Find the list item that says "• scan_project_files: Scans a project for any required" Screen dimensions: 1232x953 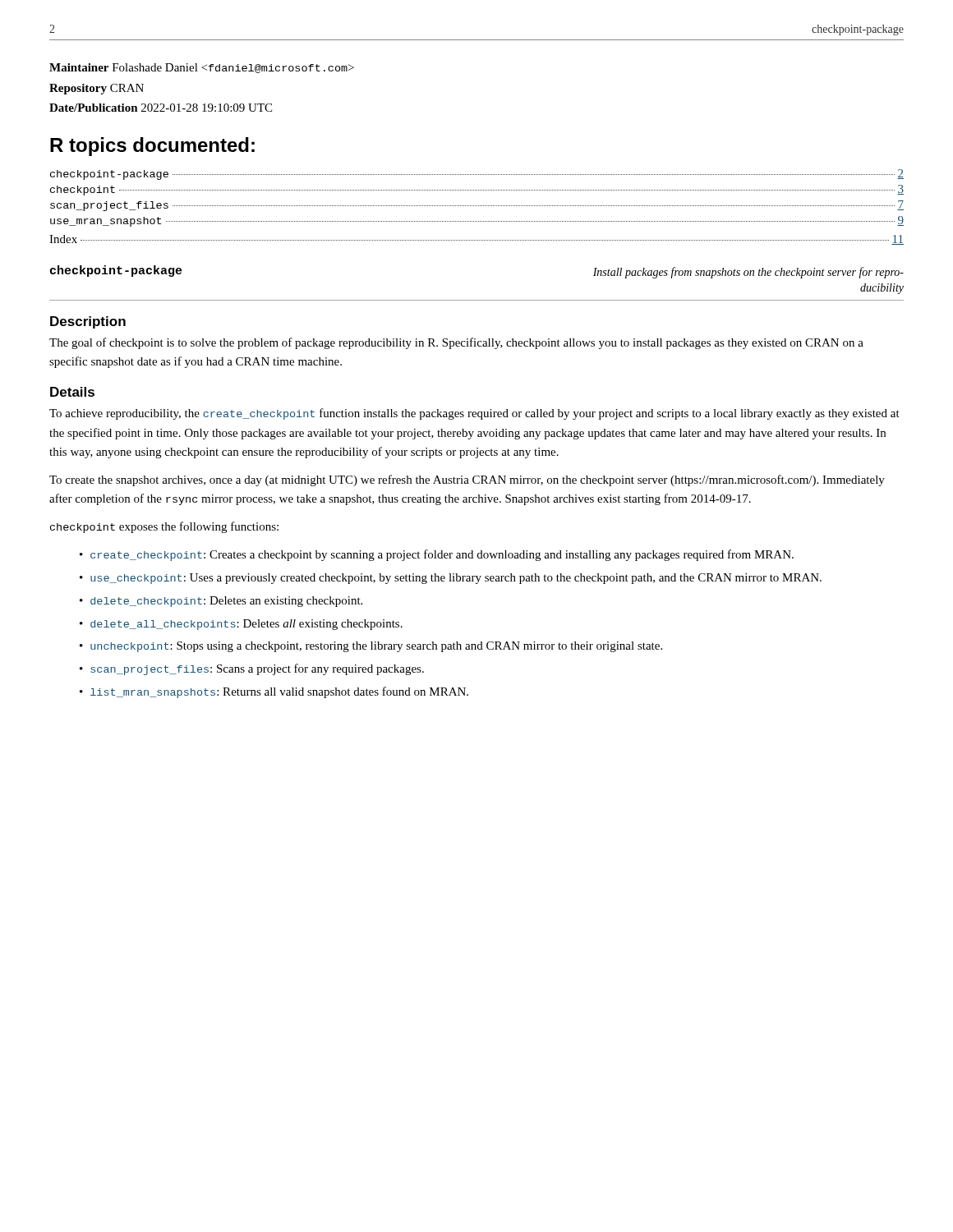click(x=252, y=670)
